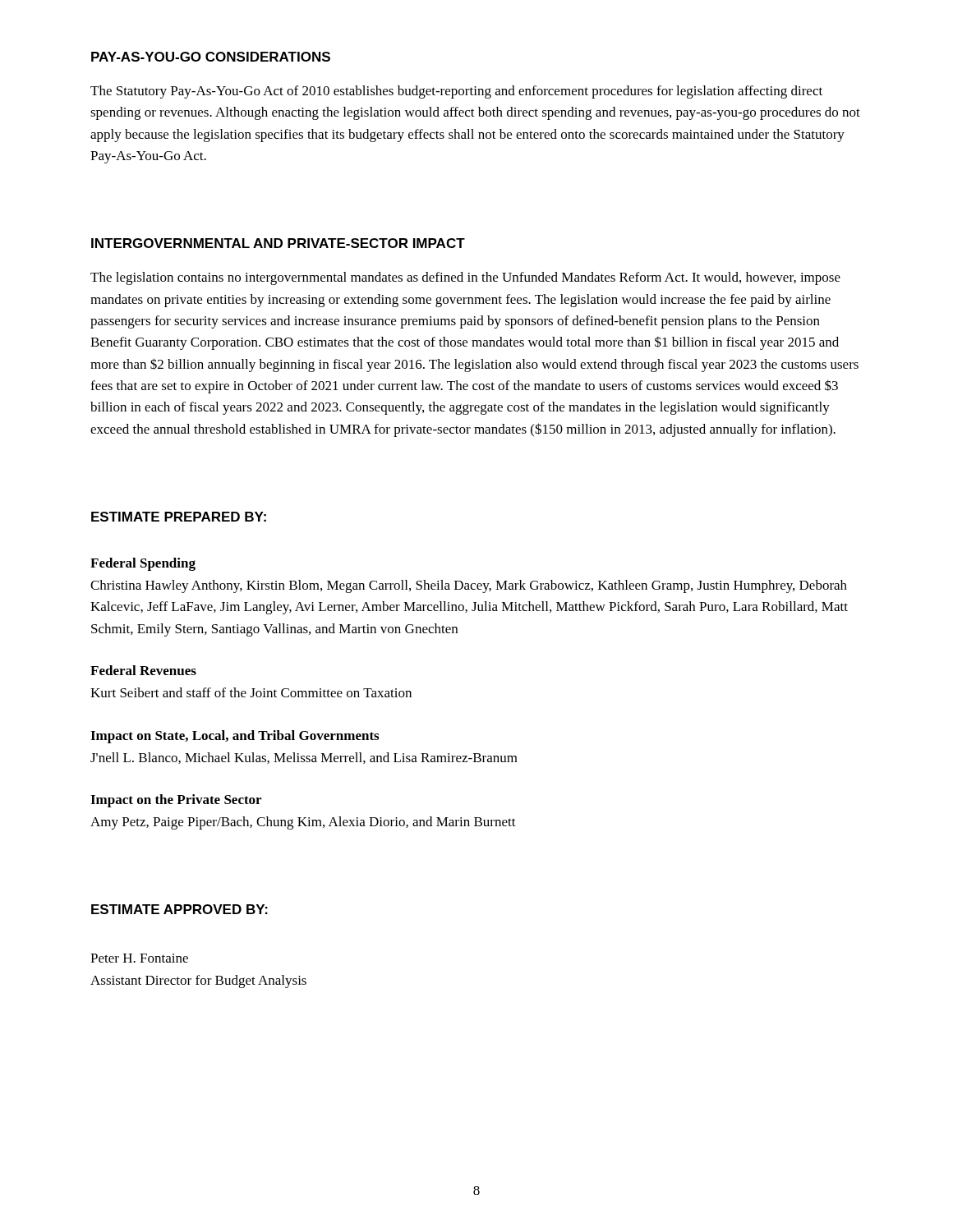Find the block on this page that starts "Peter H. Fontaine Assistant Director for Budget"
The width and height of the screenshot is (953, 1232).
(199, 969)
